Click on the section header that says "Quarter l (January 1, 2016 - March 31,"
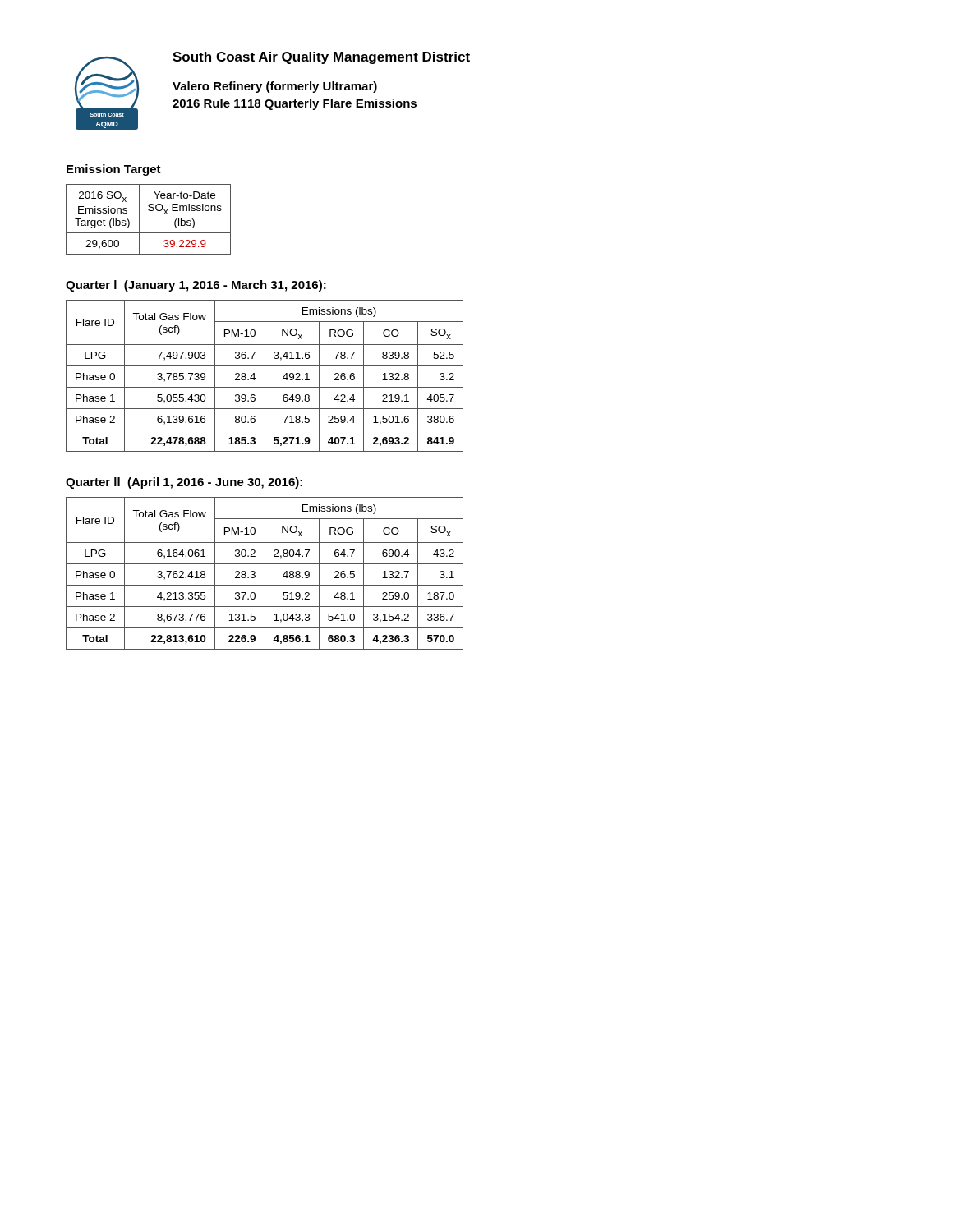 click(196, 284)
